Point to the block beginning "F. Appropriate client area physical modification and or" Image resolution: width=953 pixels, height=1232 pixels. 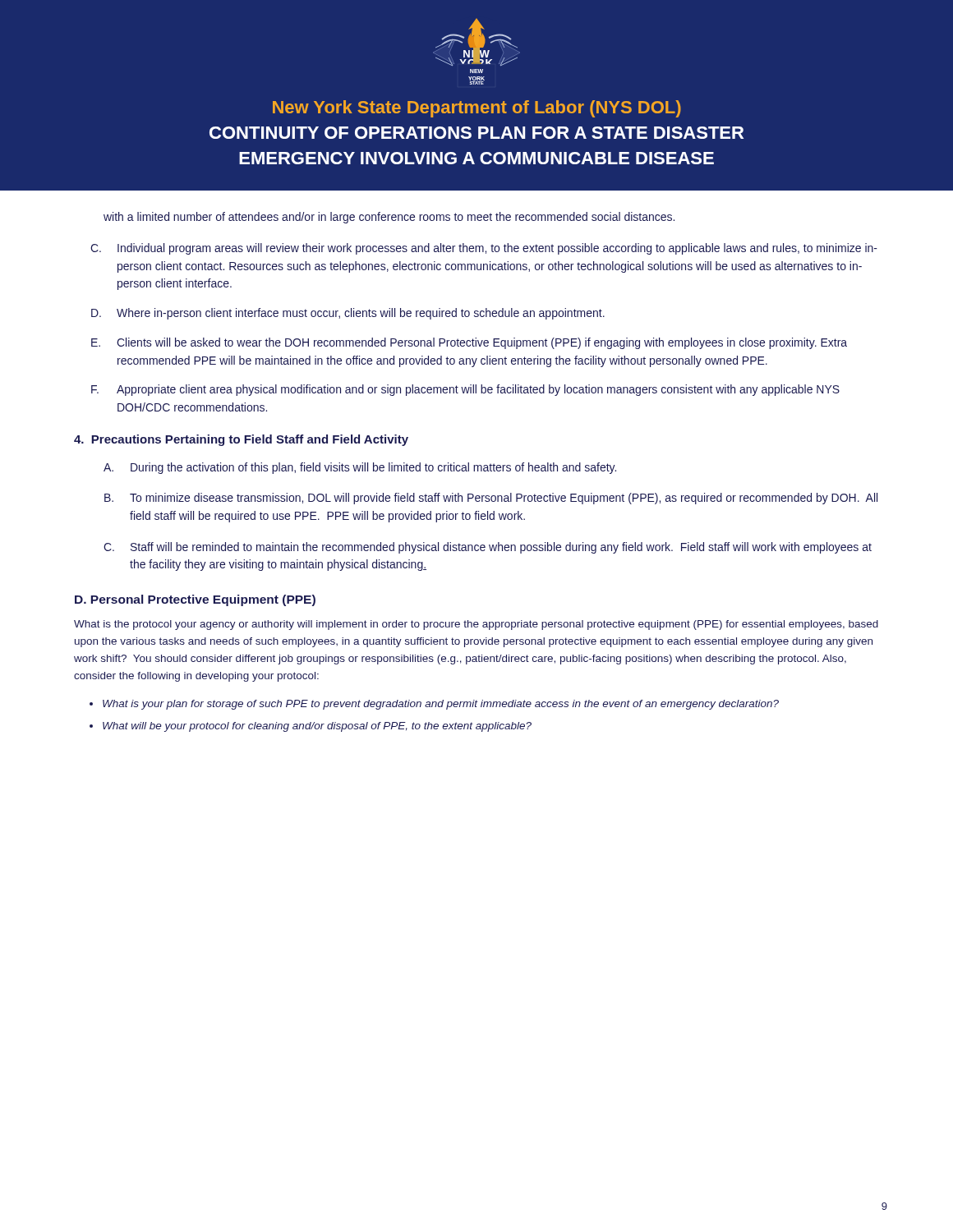[x=485, y=399]
